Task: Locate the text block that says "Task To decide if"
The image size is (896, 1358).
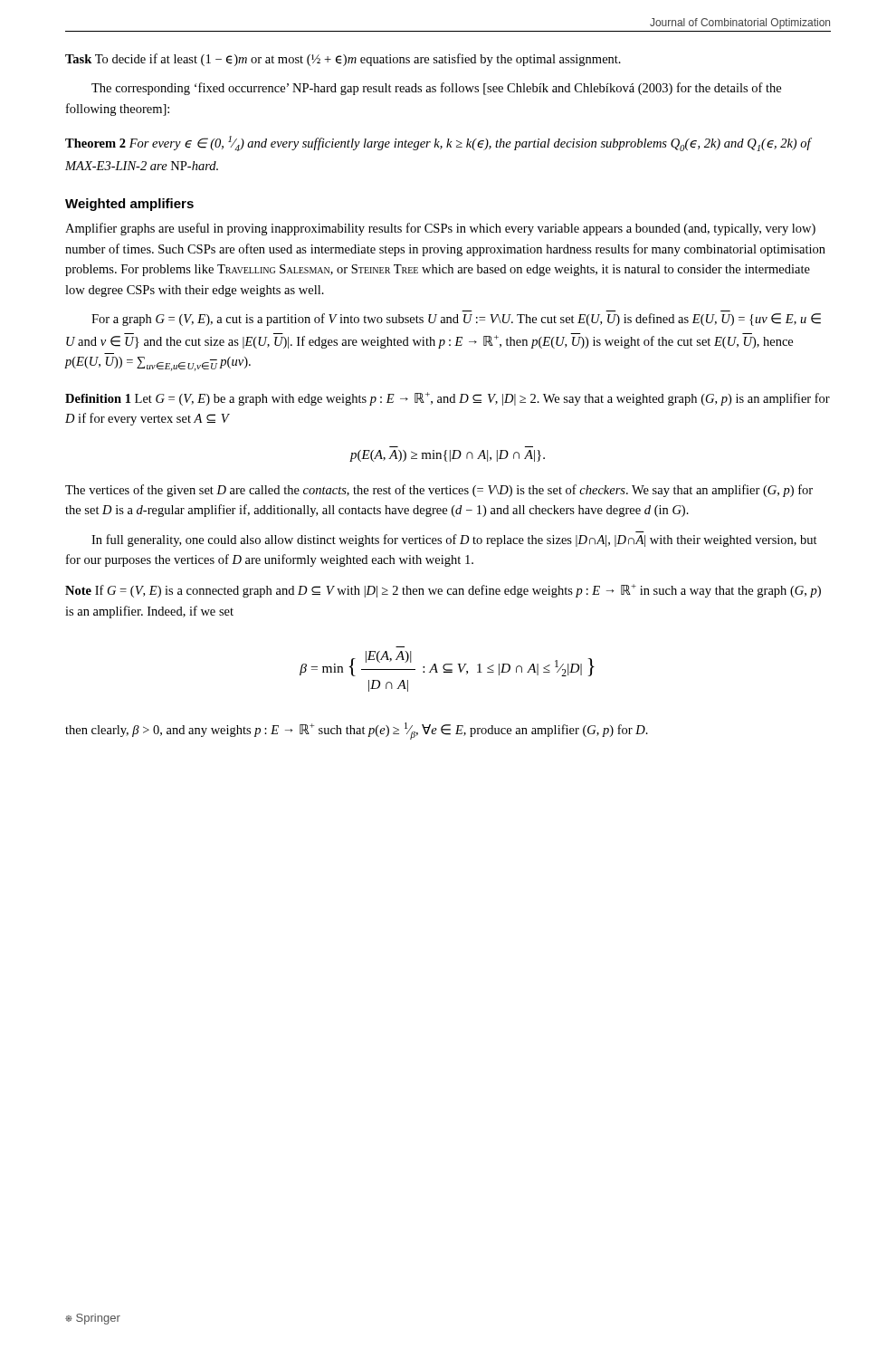Action: pyautogui.click(x=343, y=59)
